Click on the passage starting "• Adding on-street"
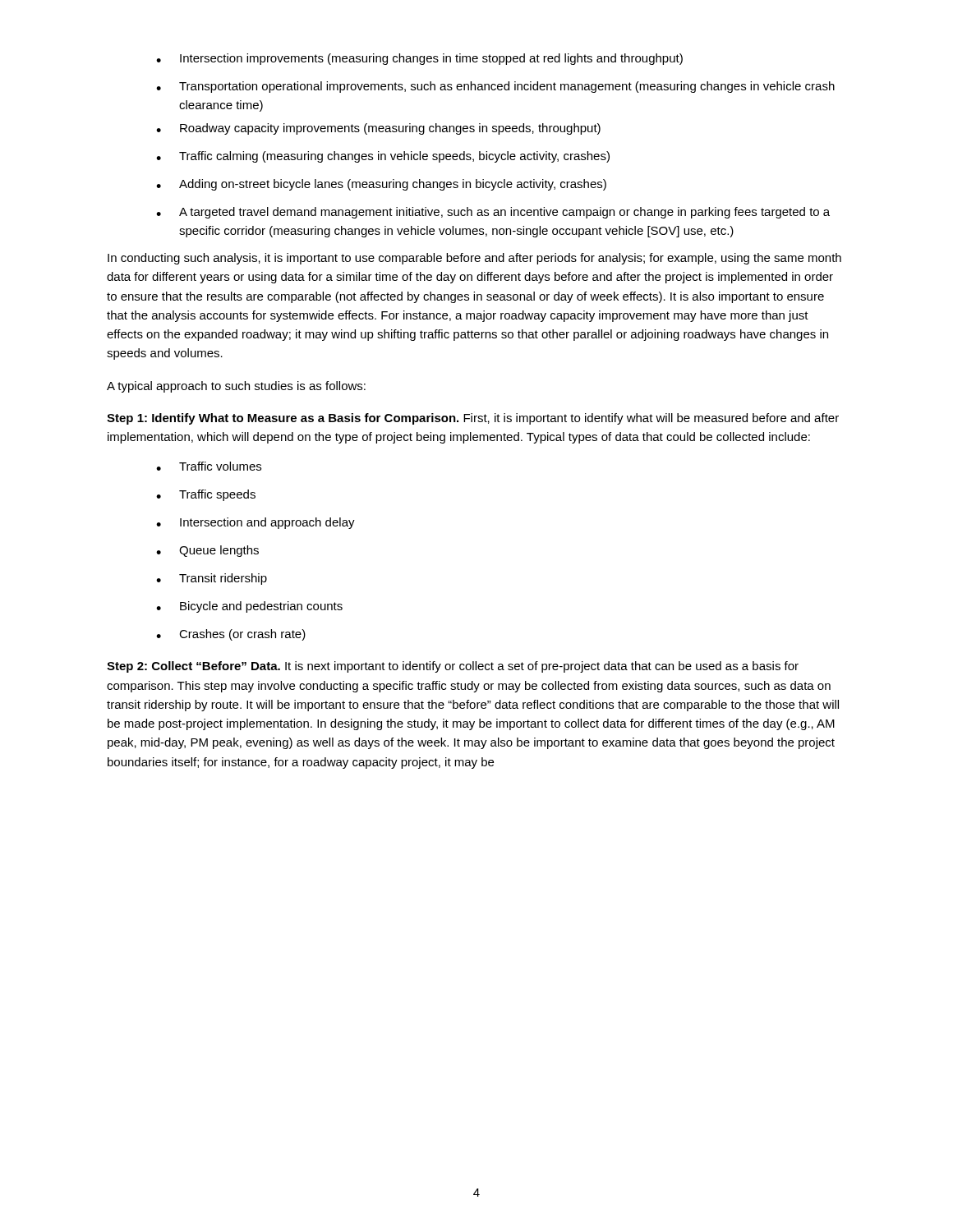Viewport: 953px width, 1232px height. point(501,186)
